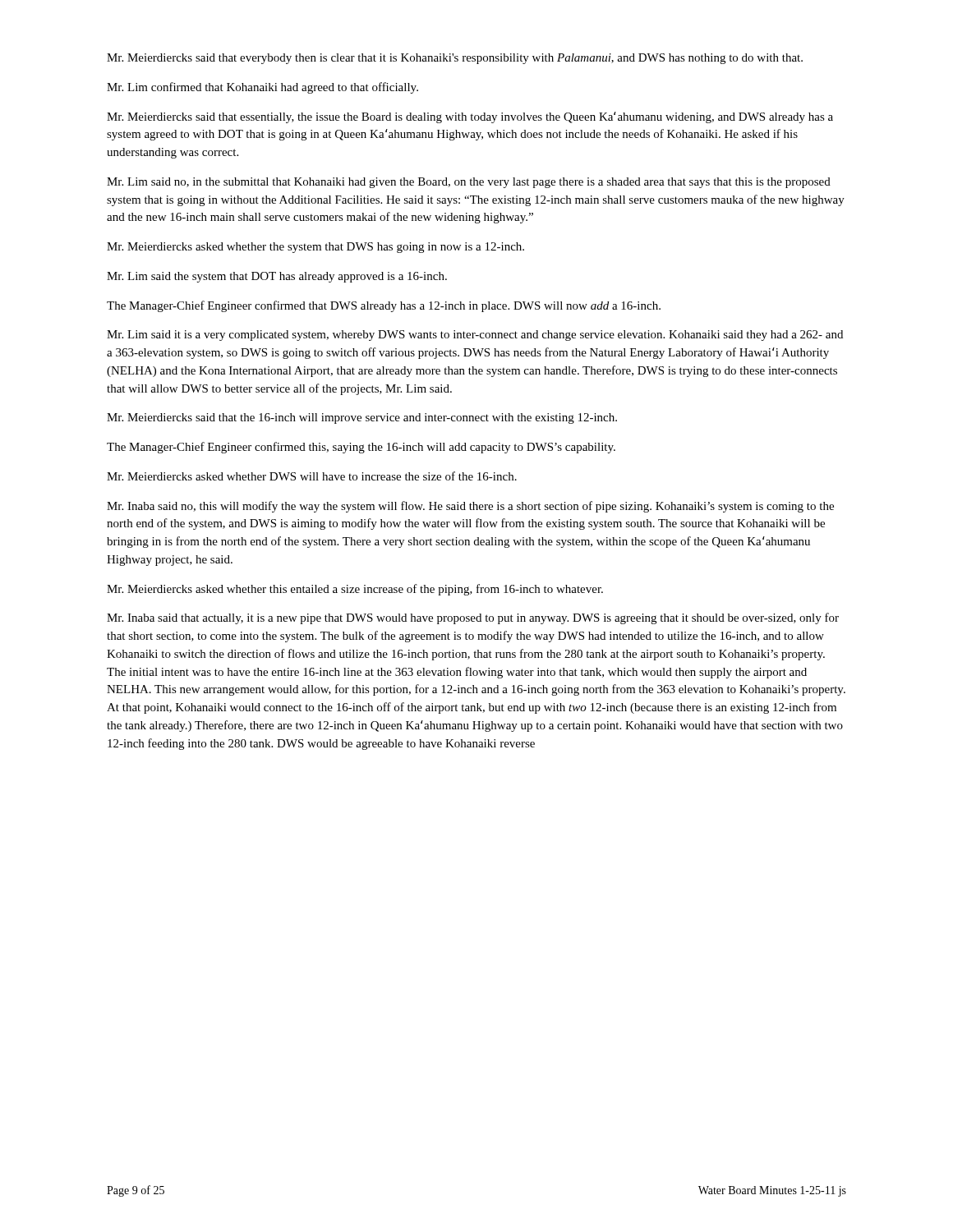Find the block starting "Mr. Meierdiercks said that essentially,"
Image resolution: width=953 pixels, height=1232 pixels.
[x=470, y=134]
